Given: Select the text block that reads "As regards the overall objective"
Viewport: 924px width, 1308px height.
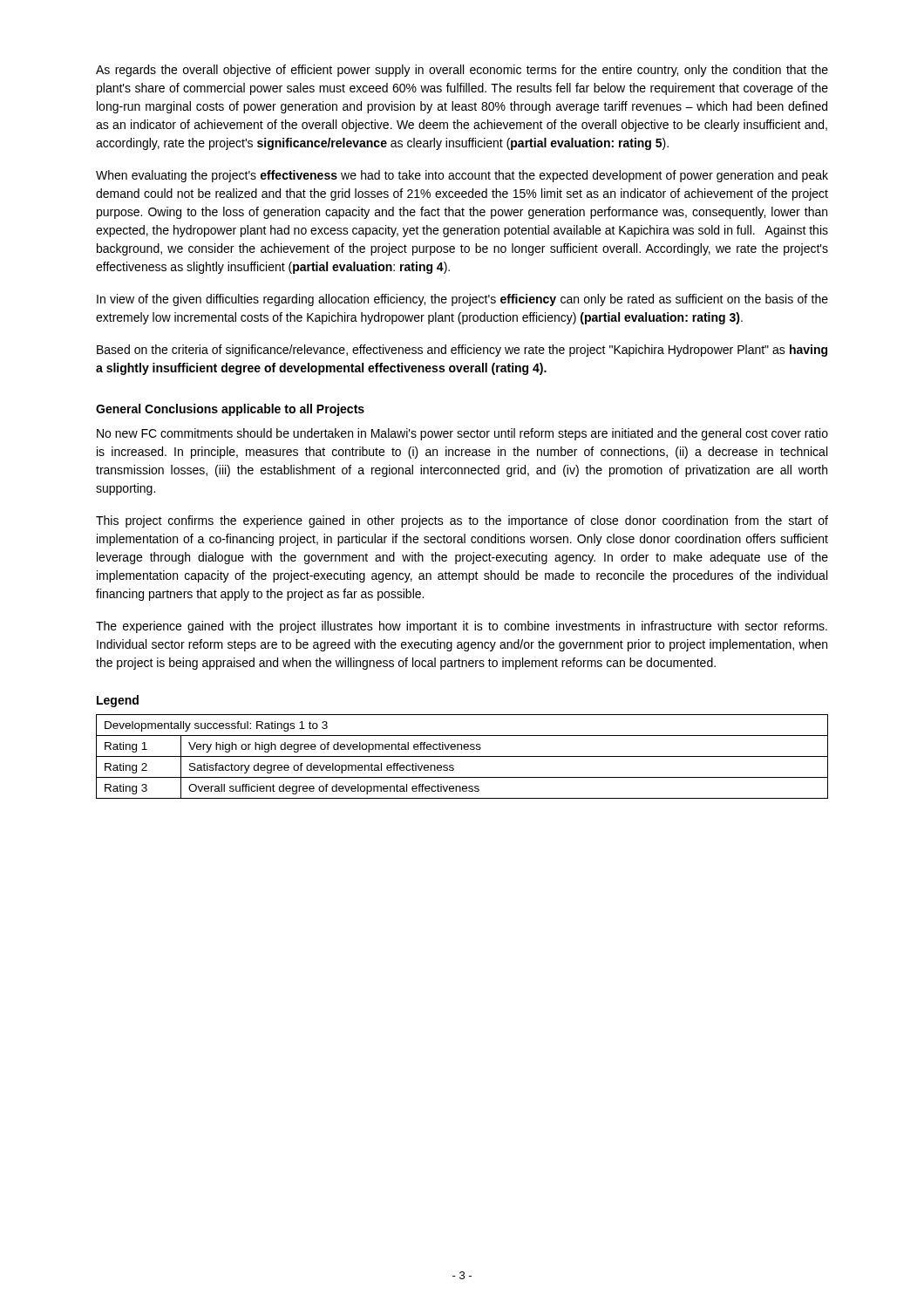Looking at the screenshot, I should click(462, 106).
